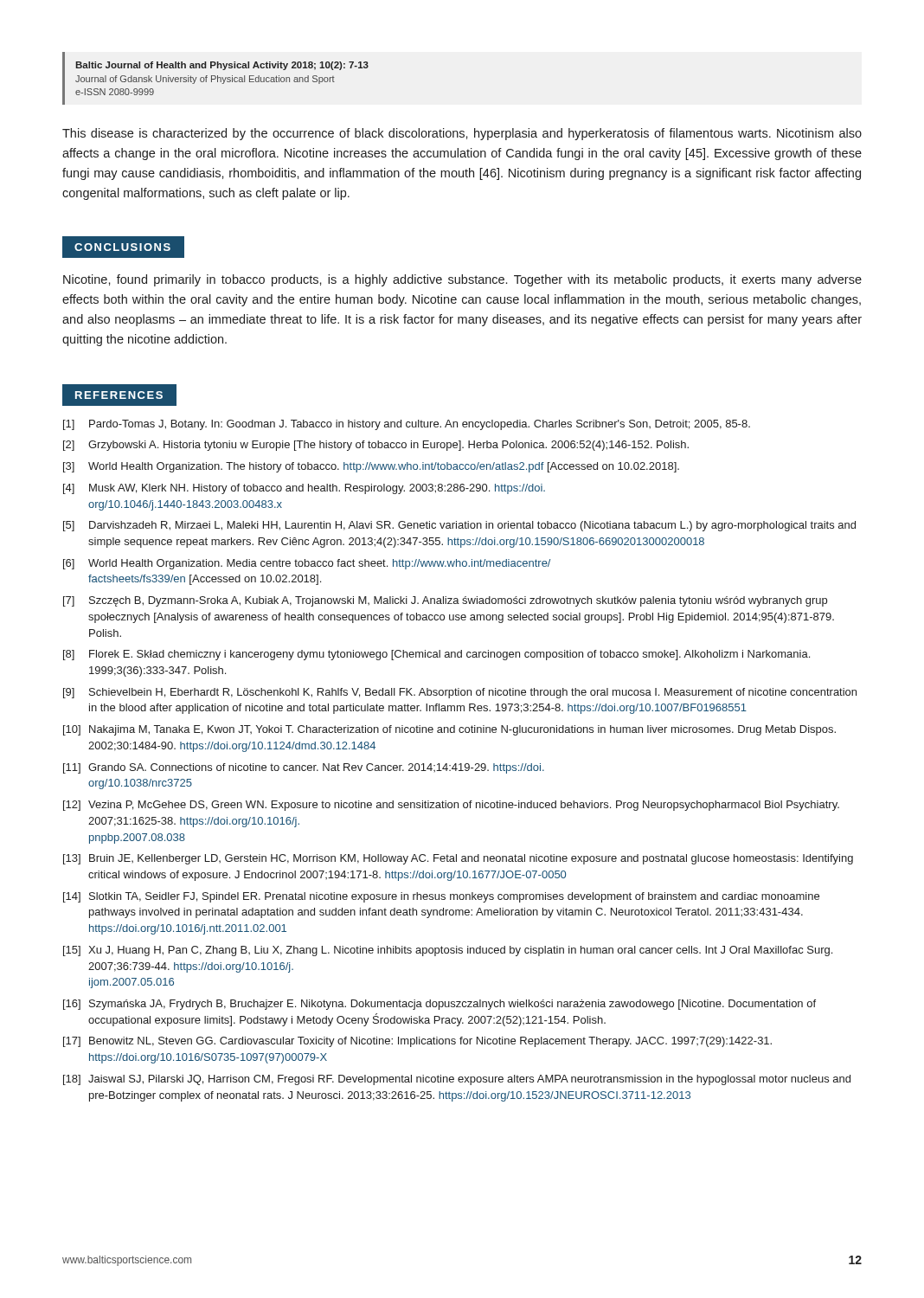Find the block starting "[13] Bruin JE, Kellenberger LD,"
The height and width of the screenshot is (1298, 924).
[x=462, y=867]
